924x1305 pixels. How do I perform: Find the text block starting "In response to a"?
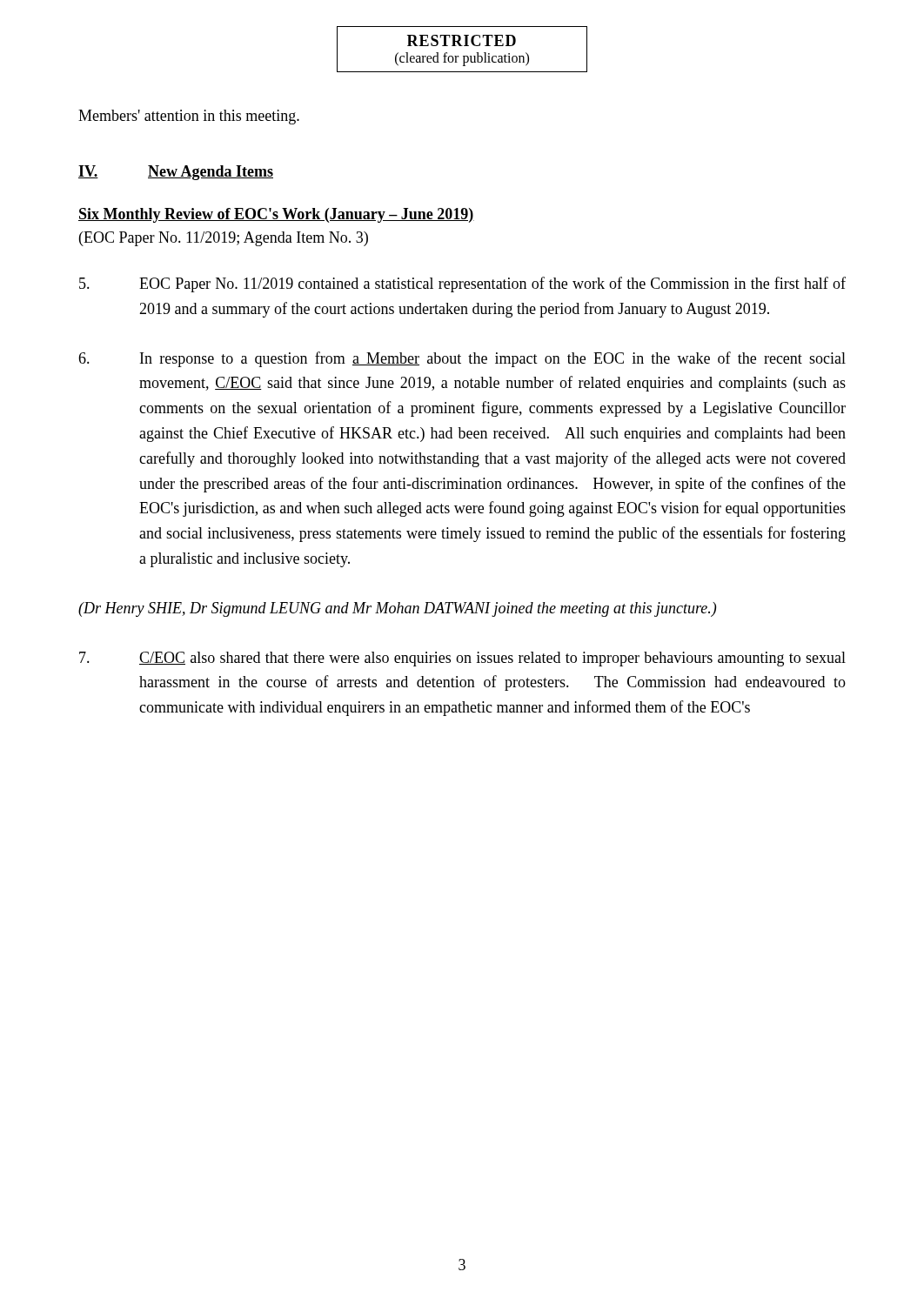(462, 459)
